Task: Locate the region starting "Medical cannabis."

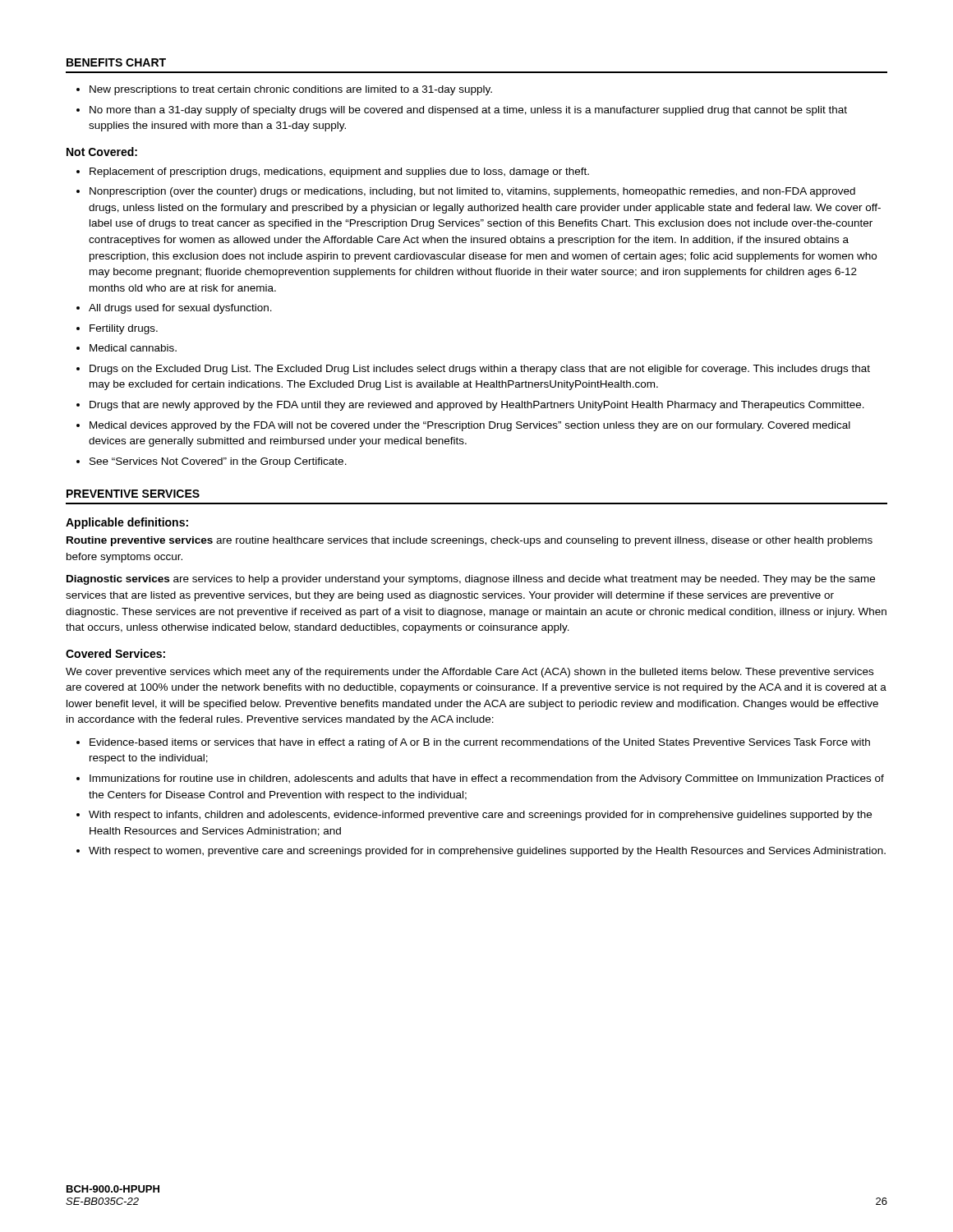Action: click(x=133, y=348)
